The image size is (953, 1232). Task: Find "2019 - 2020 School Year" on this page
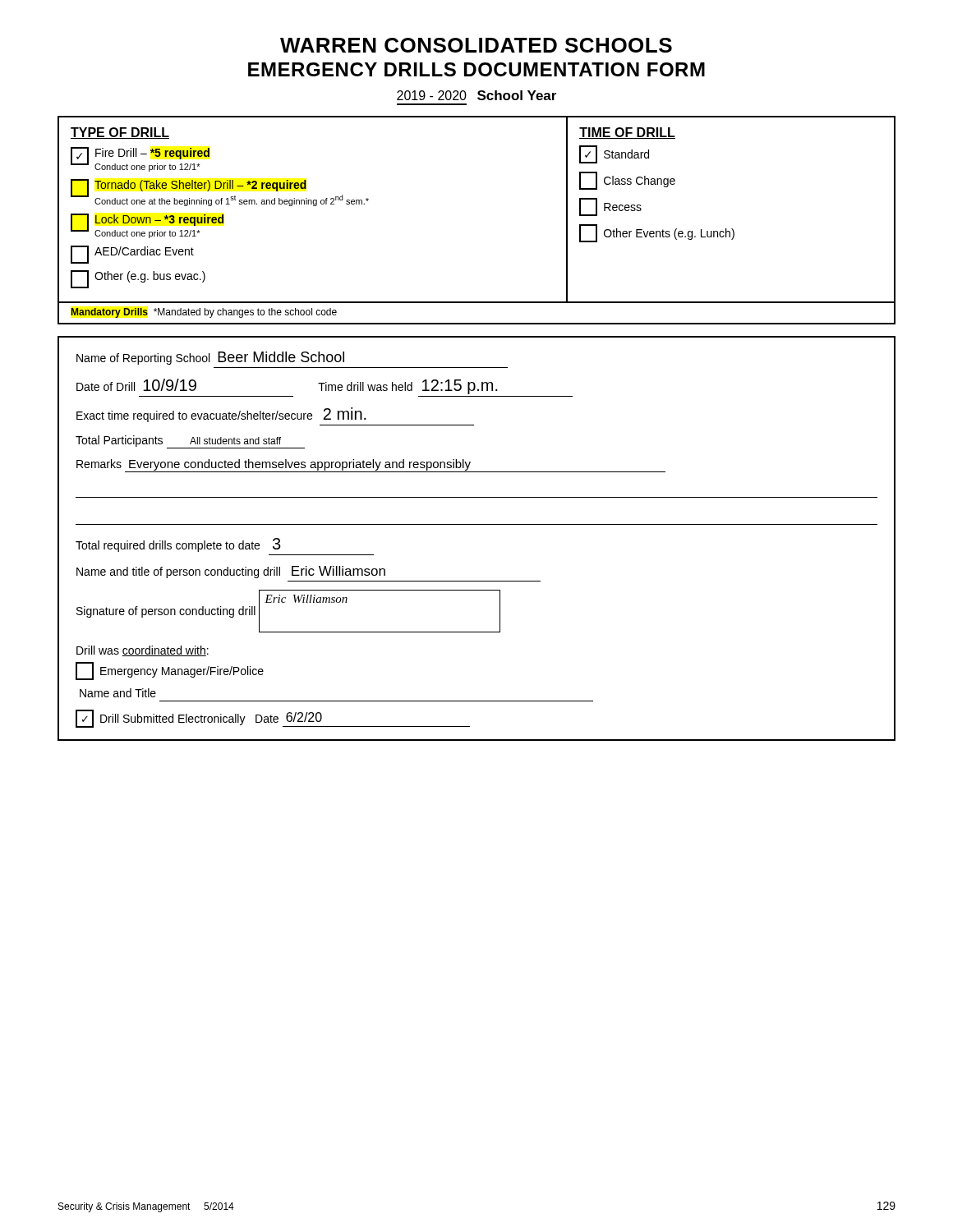pyautogui.click(x=476, y=96)
